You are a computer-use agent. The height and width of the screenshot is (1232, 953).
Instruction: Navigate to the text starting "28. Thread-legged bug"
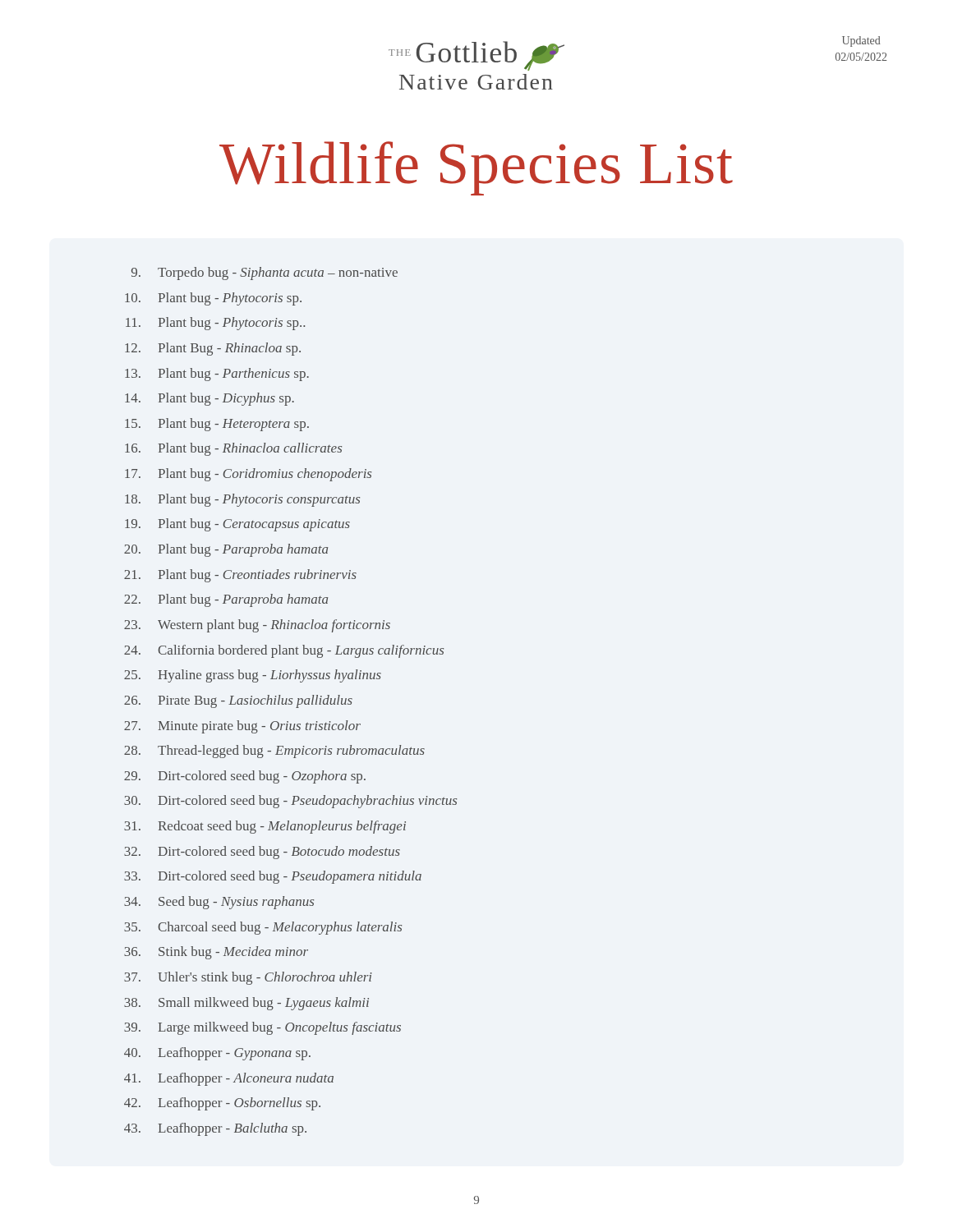click(x=262, y=751)
